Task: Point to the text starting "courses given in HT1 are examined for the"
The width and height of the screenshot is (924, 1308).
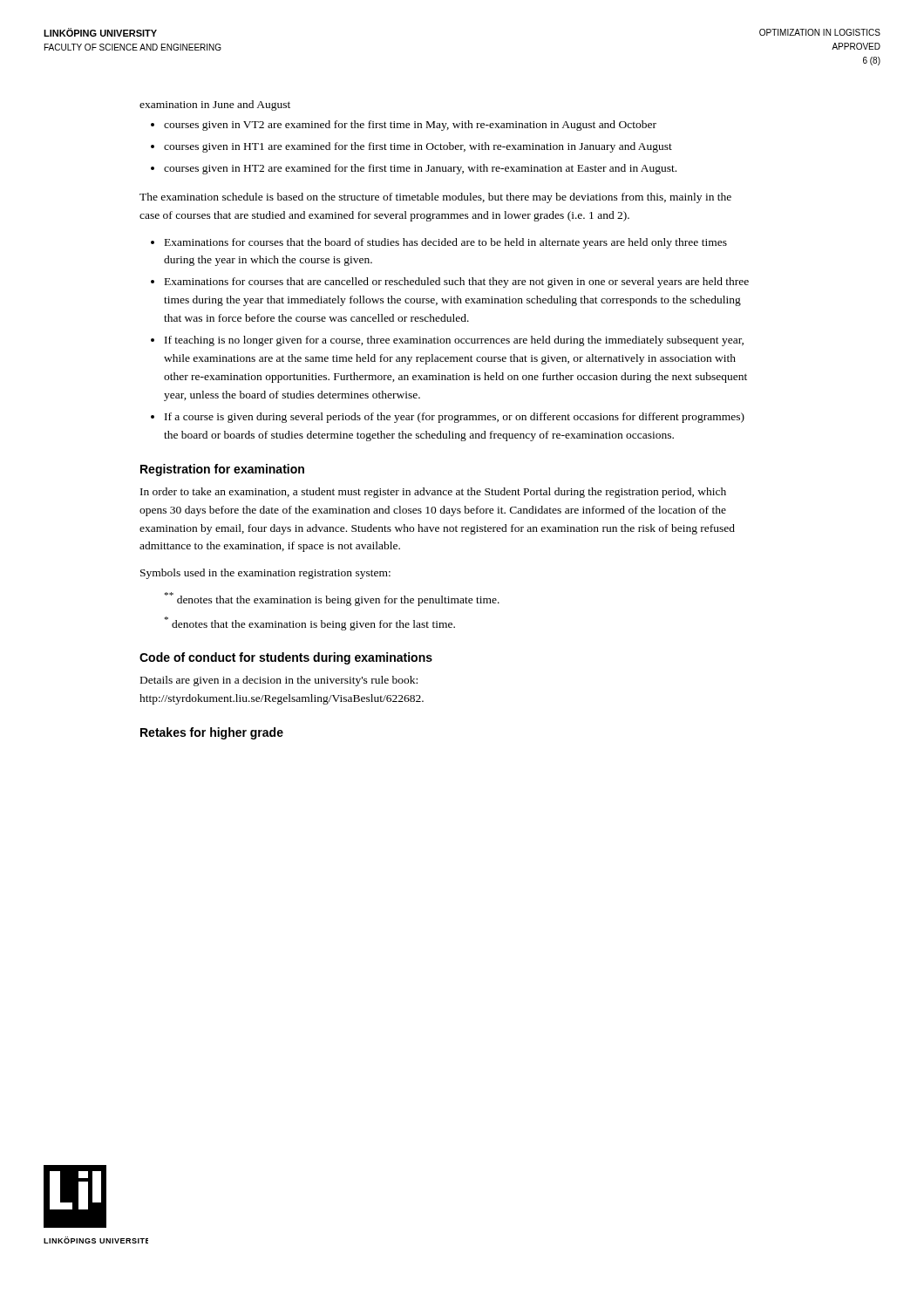Action: (x=418, y=146)
